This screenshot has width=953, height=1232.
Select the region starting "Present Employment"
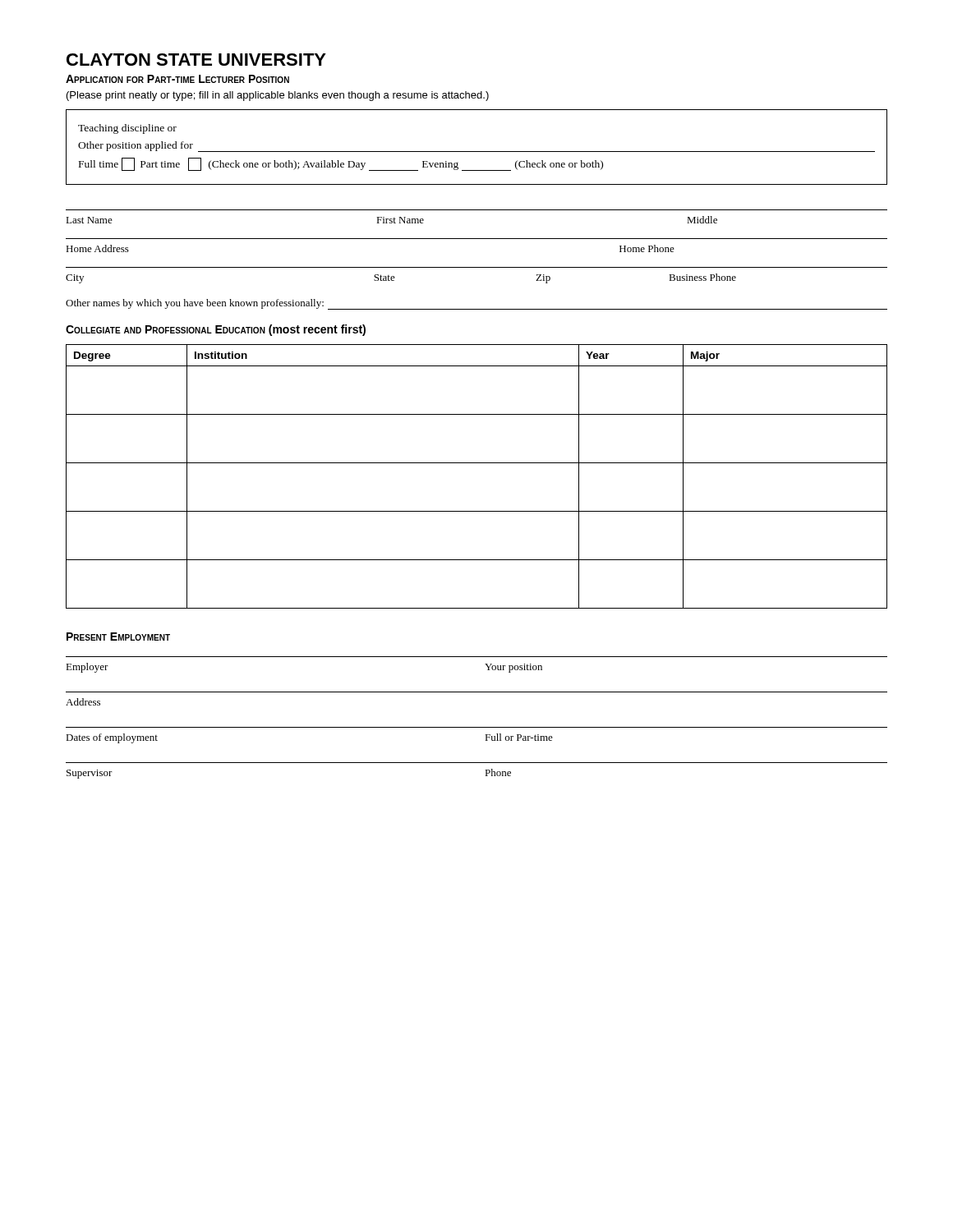click(x=118, y=637)
